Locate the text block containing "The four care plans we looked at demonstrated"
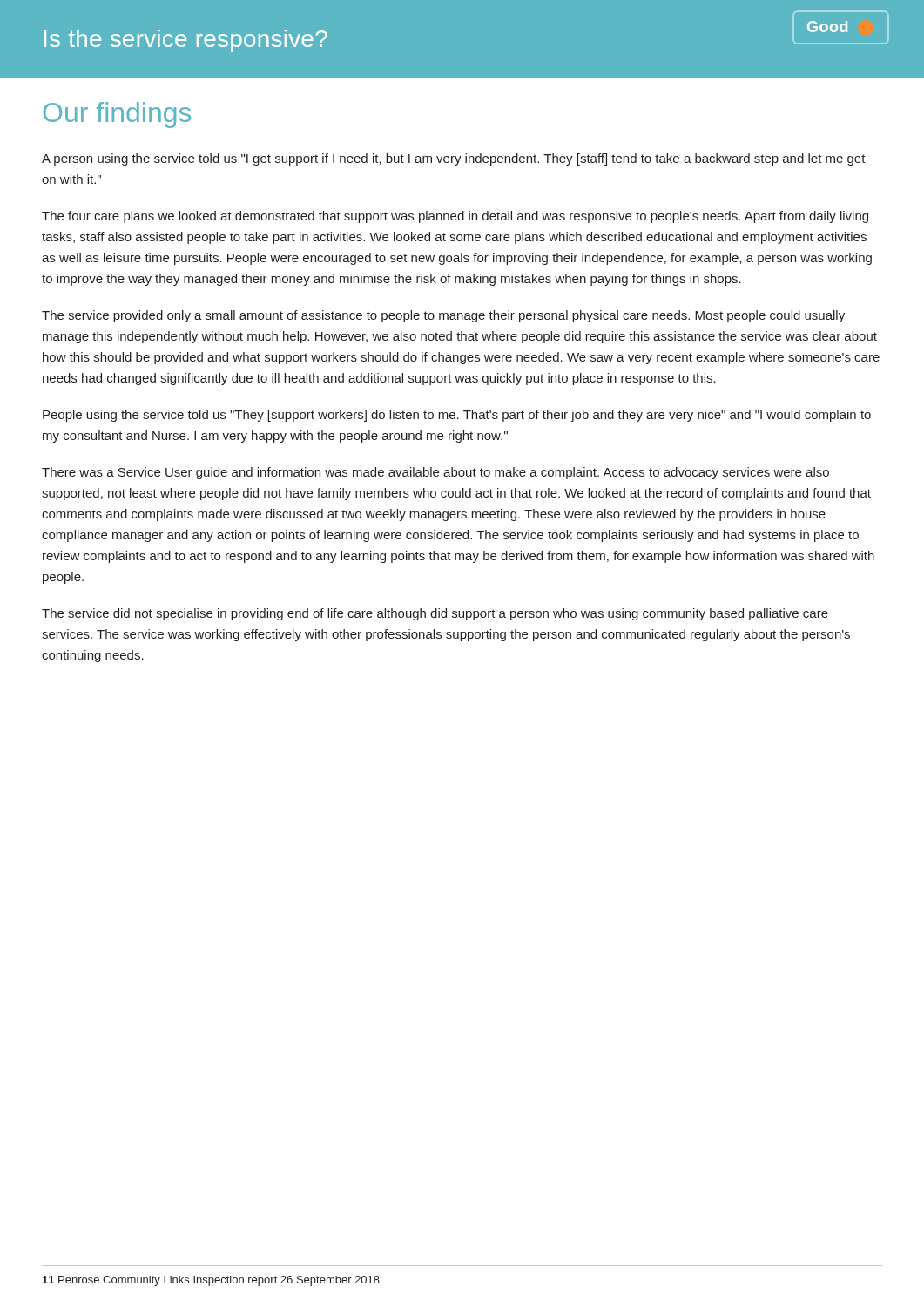The image size is (924, 1307). tap(462, 248)
